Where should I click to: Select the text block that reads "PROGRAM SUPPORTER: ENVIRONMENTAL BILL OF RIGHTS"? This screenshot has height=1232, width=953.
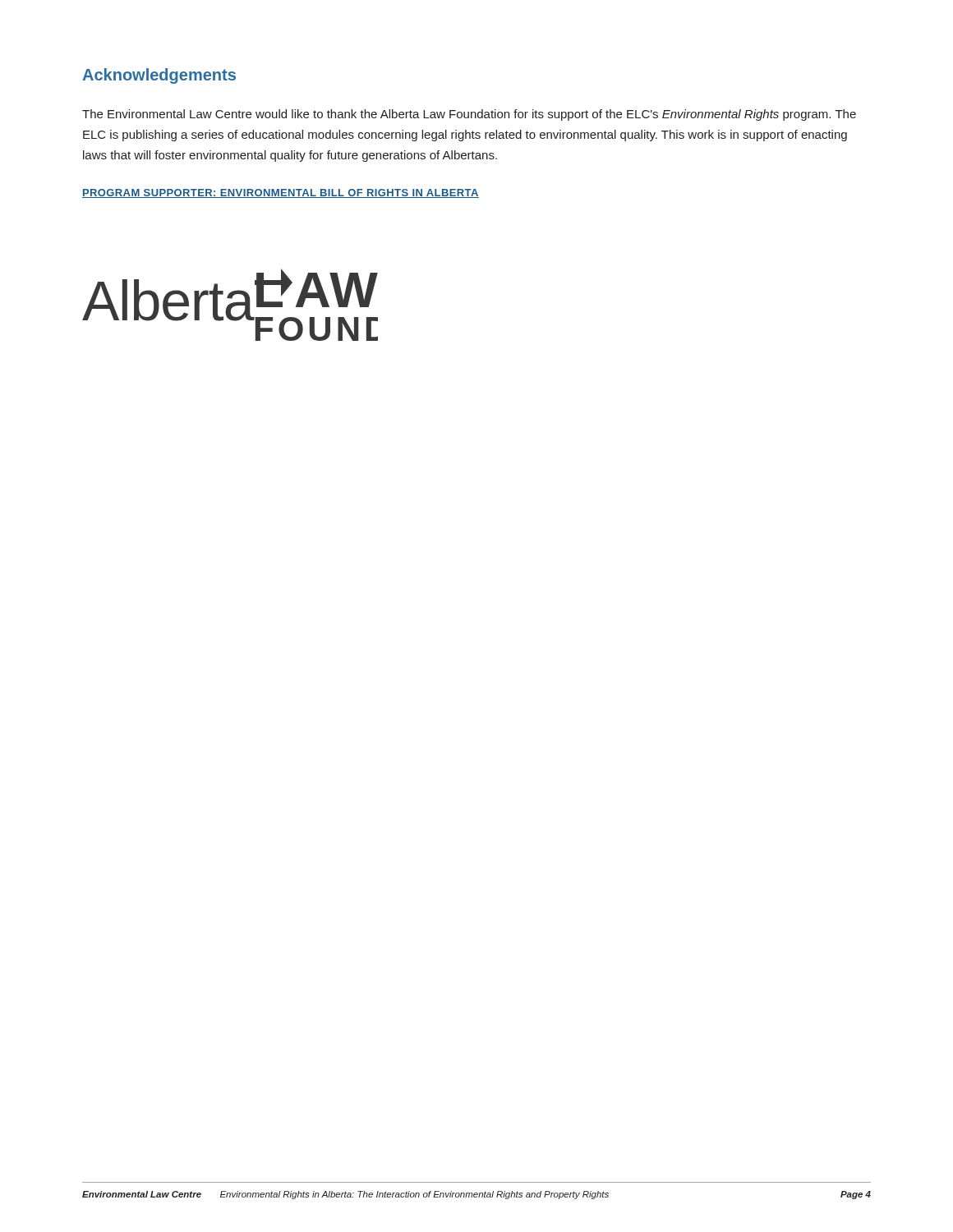click(280, 193)
